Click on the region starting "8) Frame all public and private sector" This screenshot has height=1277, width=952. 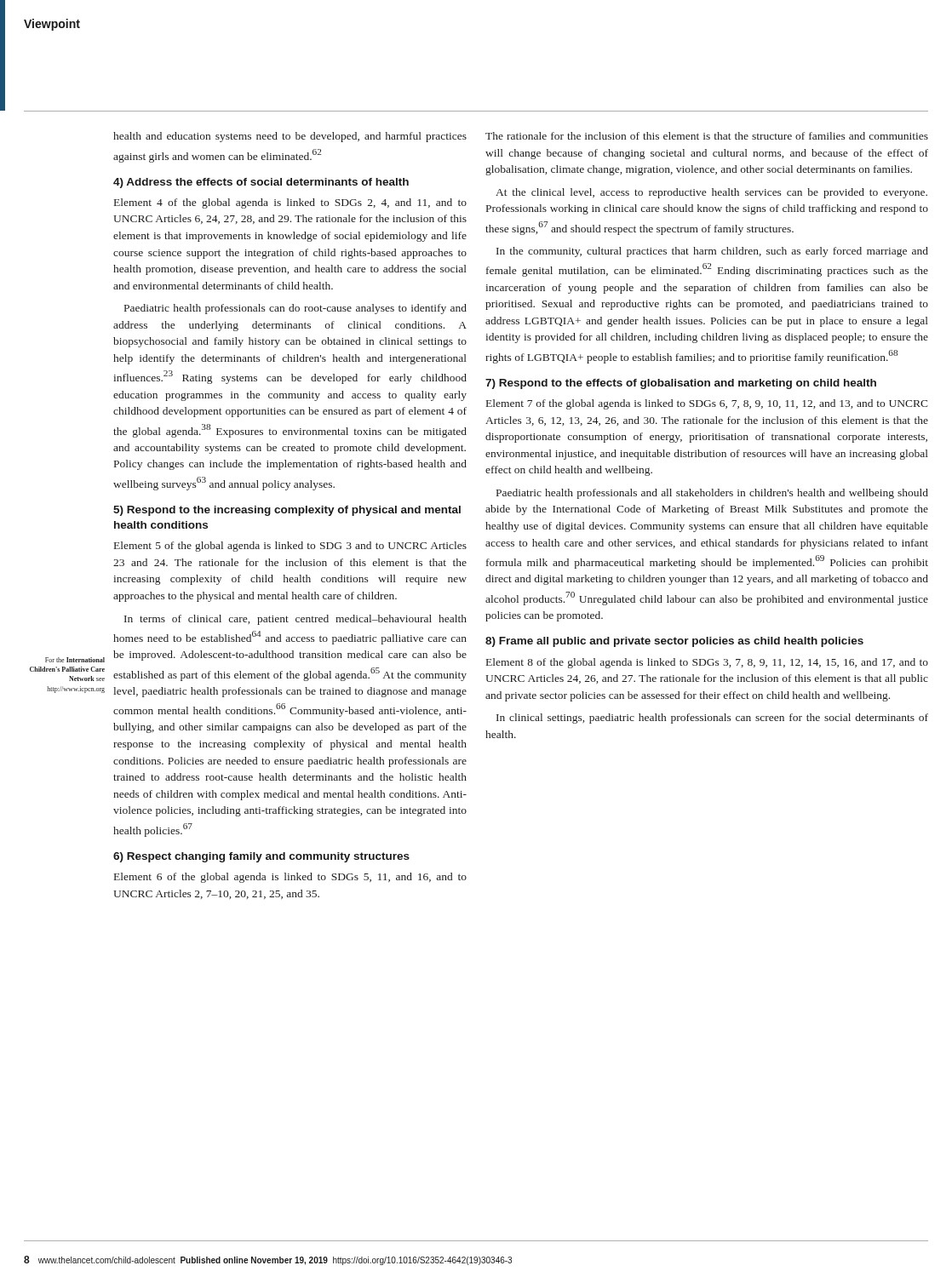click(674, 641)
